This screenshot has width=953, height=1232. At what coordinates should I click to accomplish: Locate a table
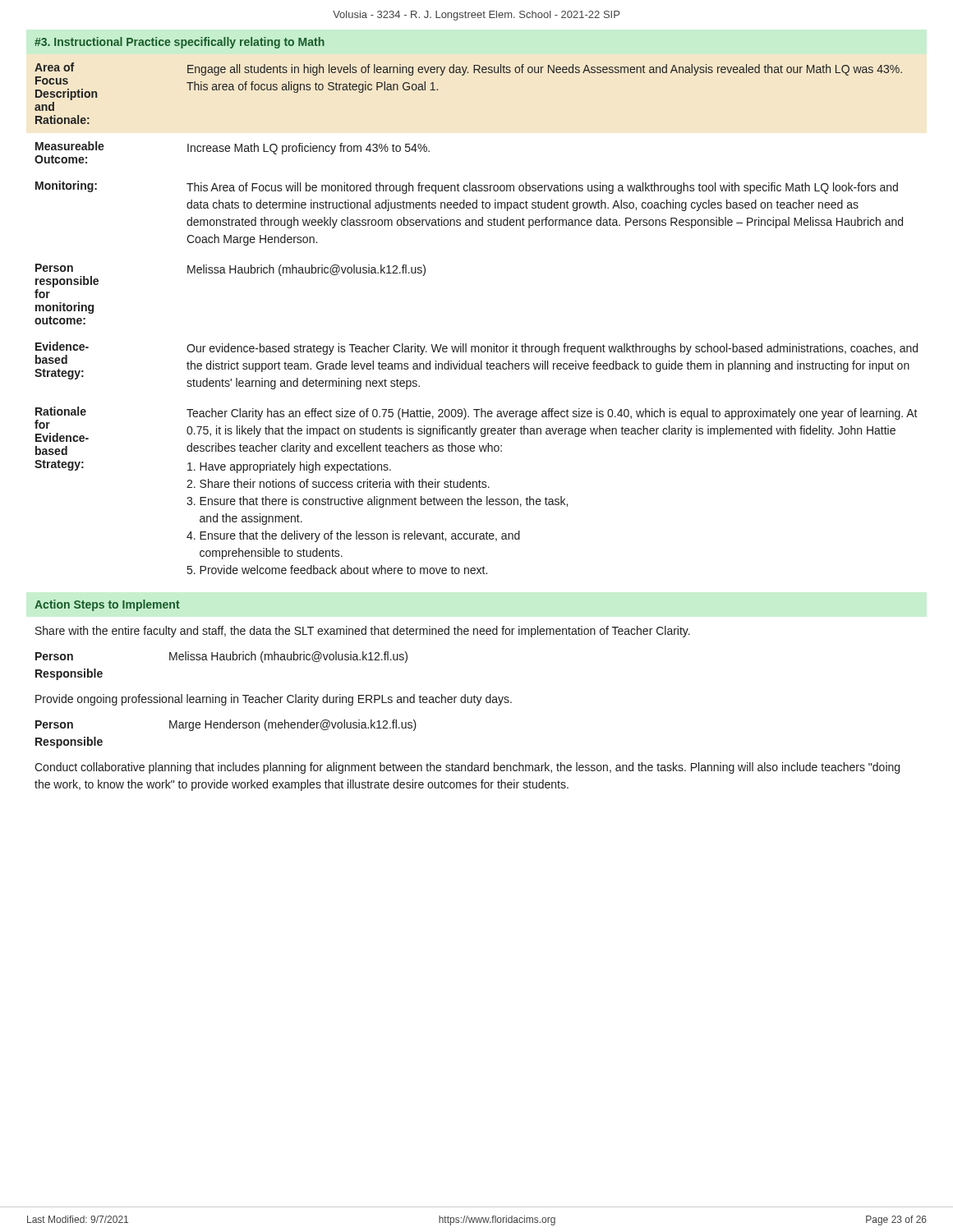(x=476, y=320)
